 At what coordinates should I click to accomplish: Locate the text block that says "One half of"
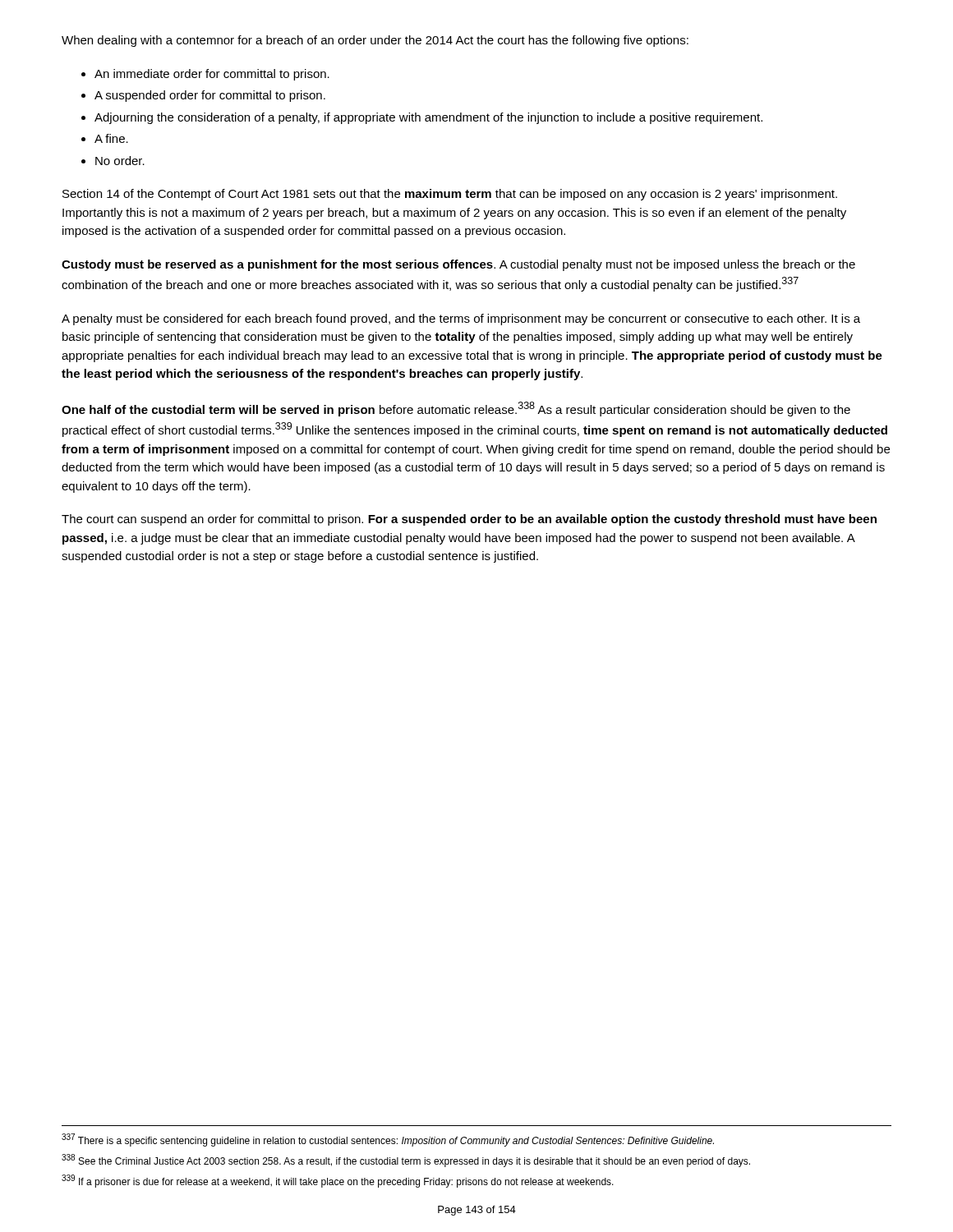[476, 446]
